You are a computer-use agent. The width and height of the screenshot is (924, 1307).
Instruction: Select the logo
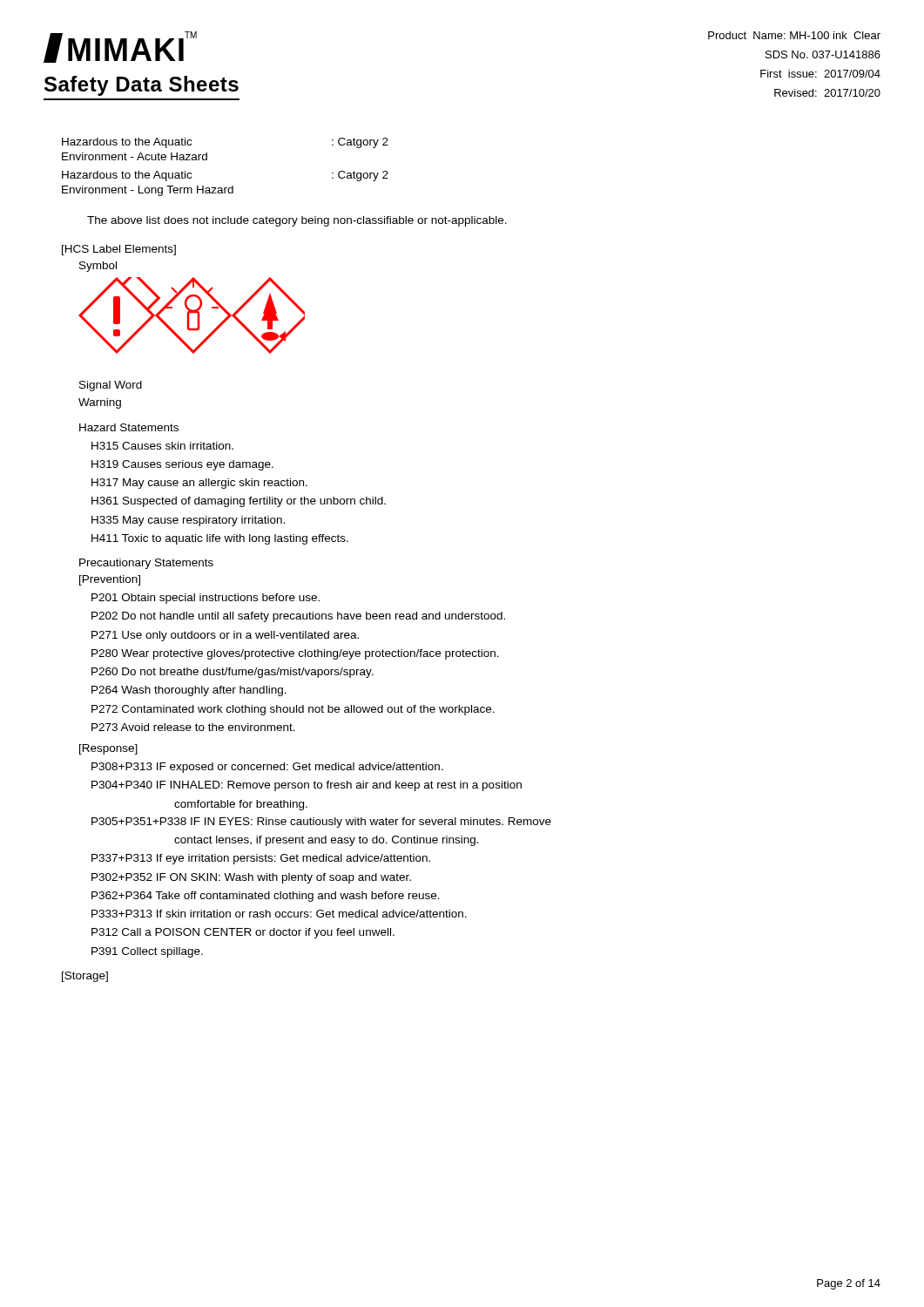point(122,48)
